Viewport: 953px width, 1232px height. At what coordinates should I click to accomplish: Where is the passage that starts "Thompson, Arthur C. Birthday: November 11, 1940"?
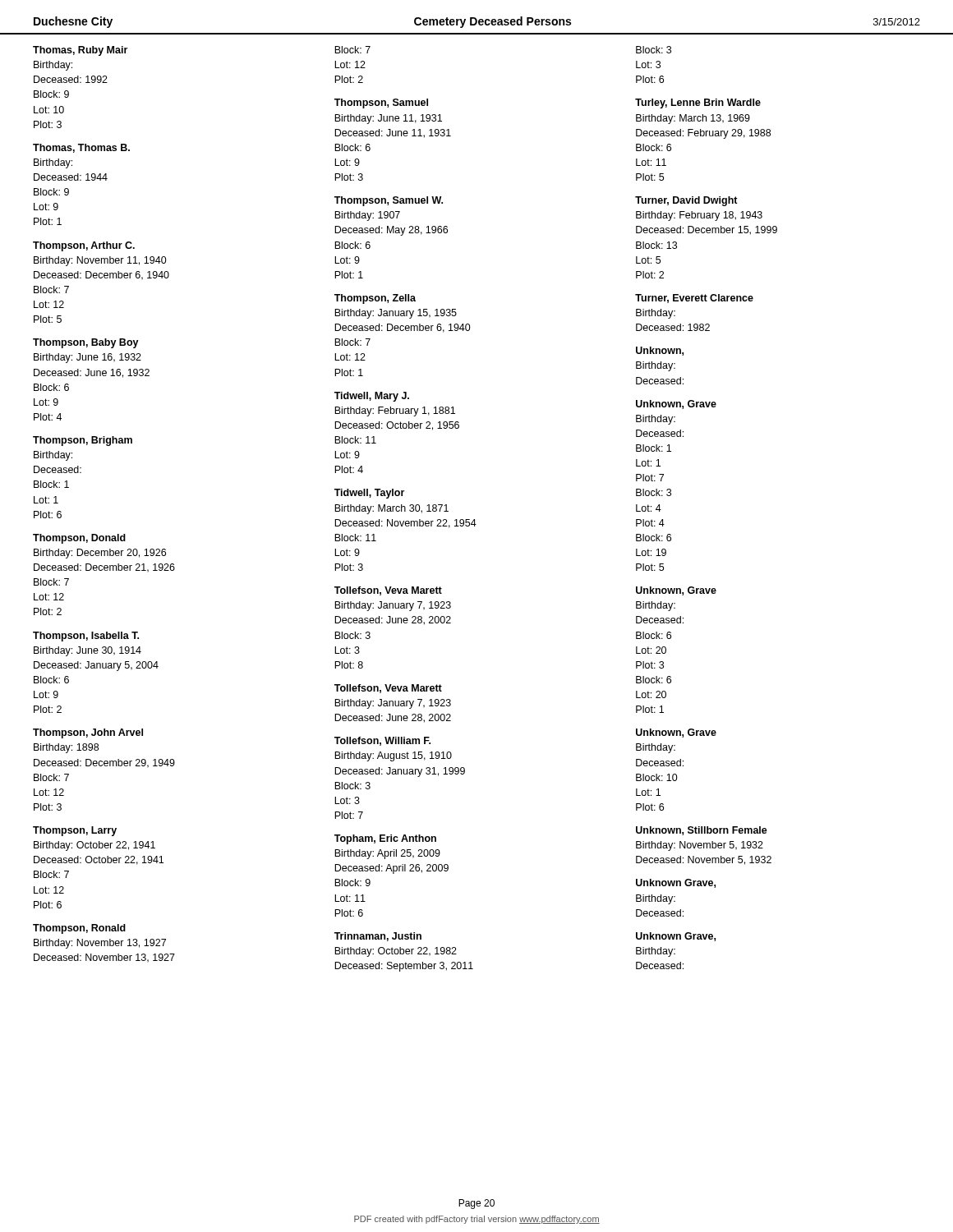coord(101,282)
